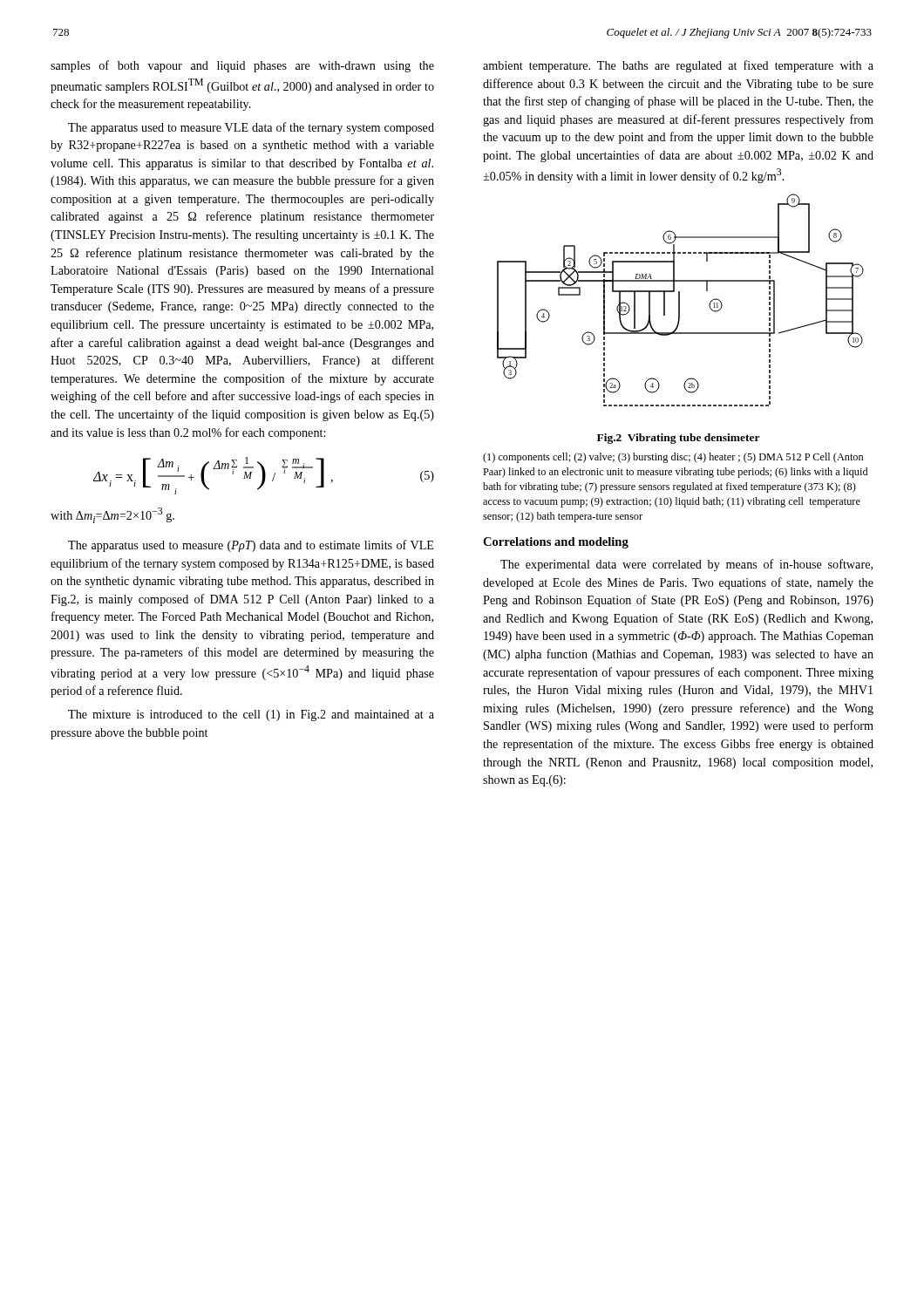Locate the formula
The width and height of the screenshot is (924, 1308).
pyautogui.click(x=242, y=475)
